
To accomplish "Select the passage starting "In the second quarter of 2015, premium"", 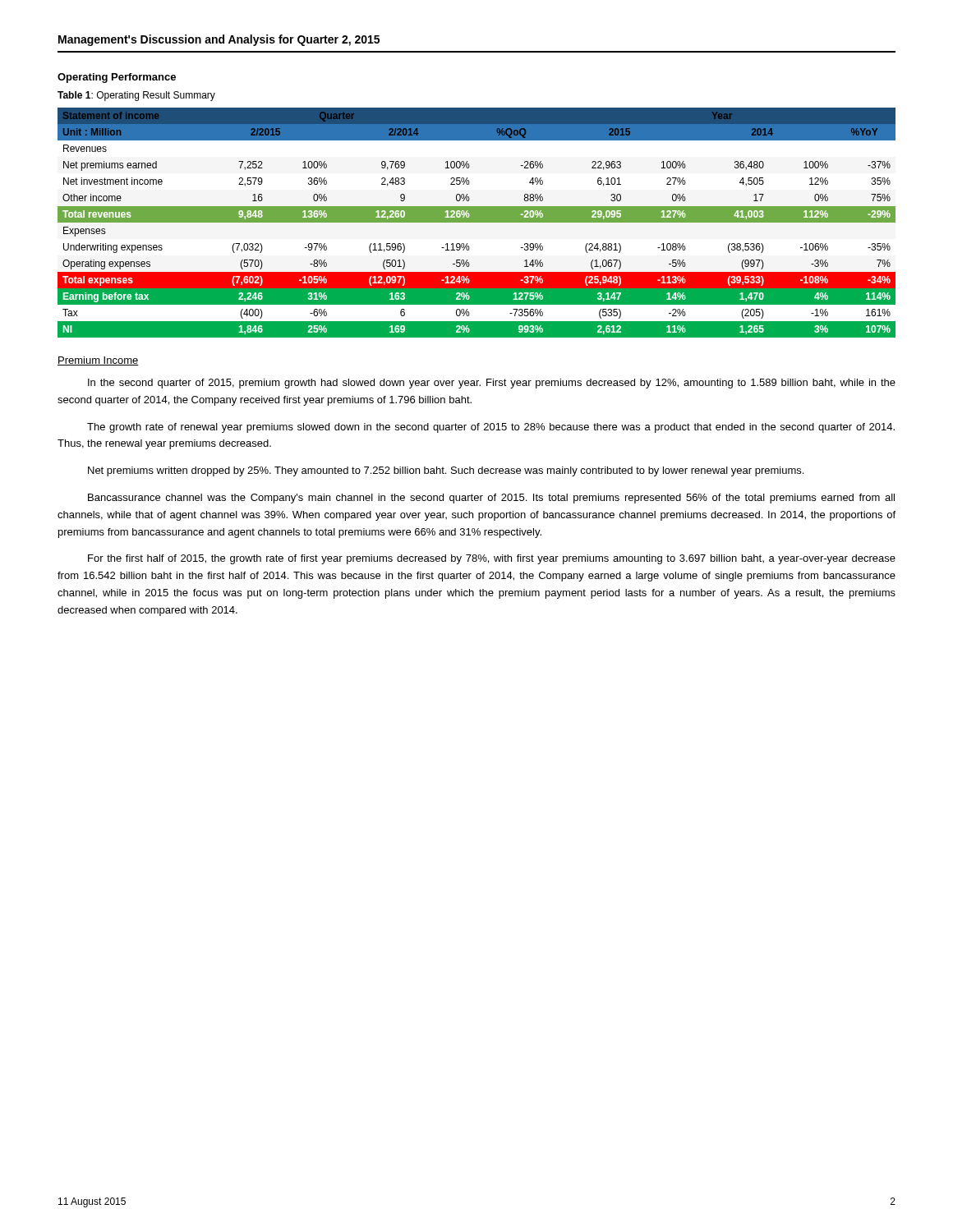I will [476, 391].
